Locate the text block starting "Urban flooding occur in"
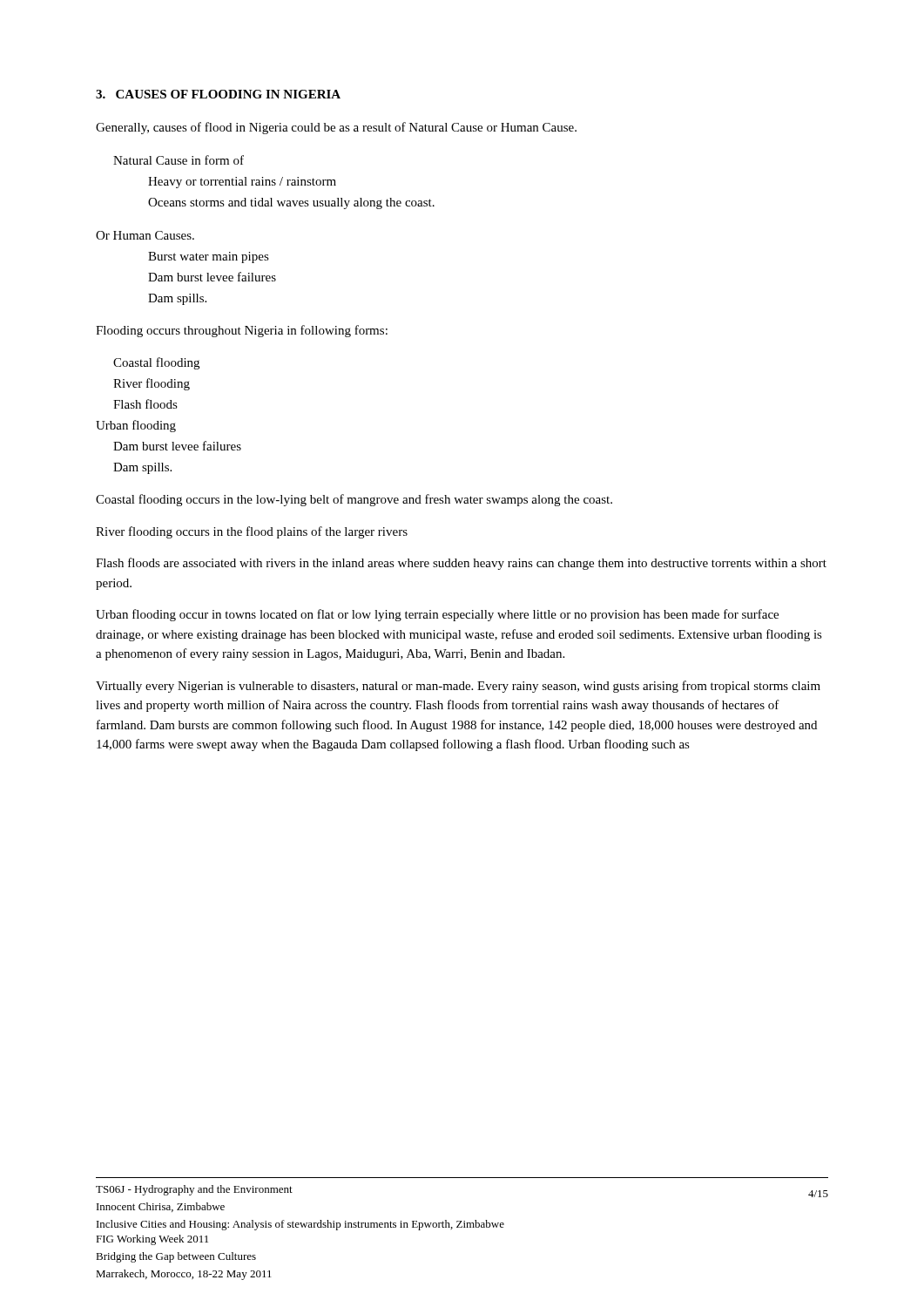924x1307 pixels. point(459,634)
